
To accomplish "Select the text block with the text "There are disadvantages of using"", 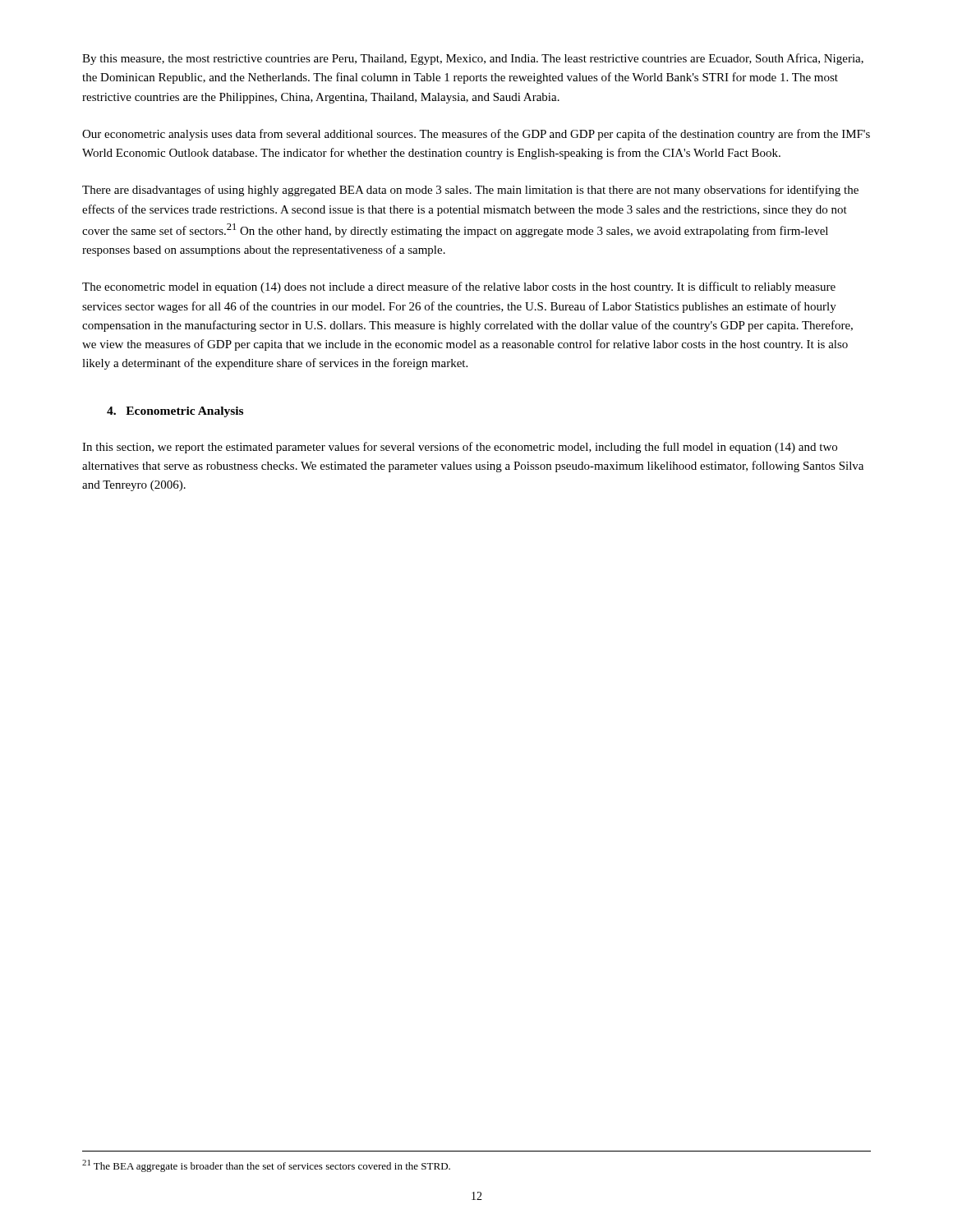I will [470, 220].
